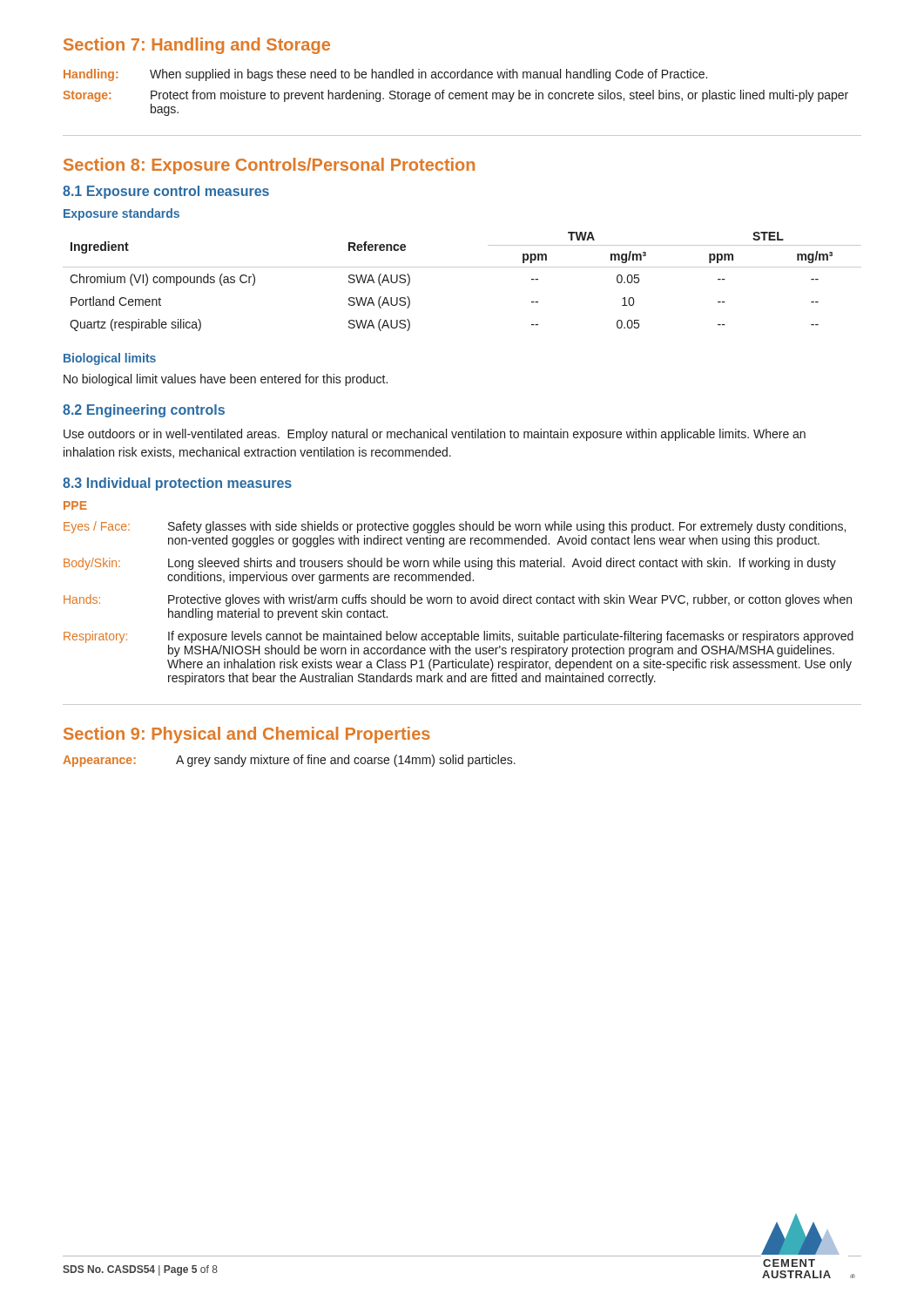Find the section header on this page that starts "Section 7: Handling"

(x=197, y=44)
